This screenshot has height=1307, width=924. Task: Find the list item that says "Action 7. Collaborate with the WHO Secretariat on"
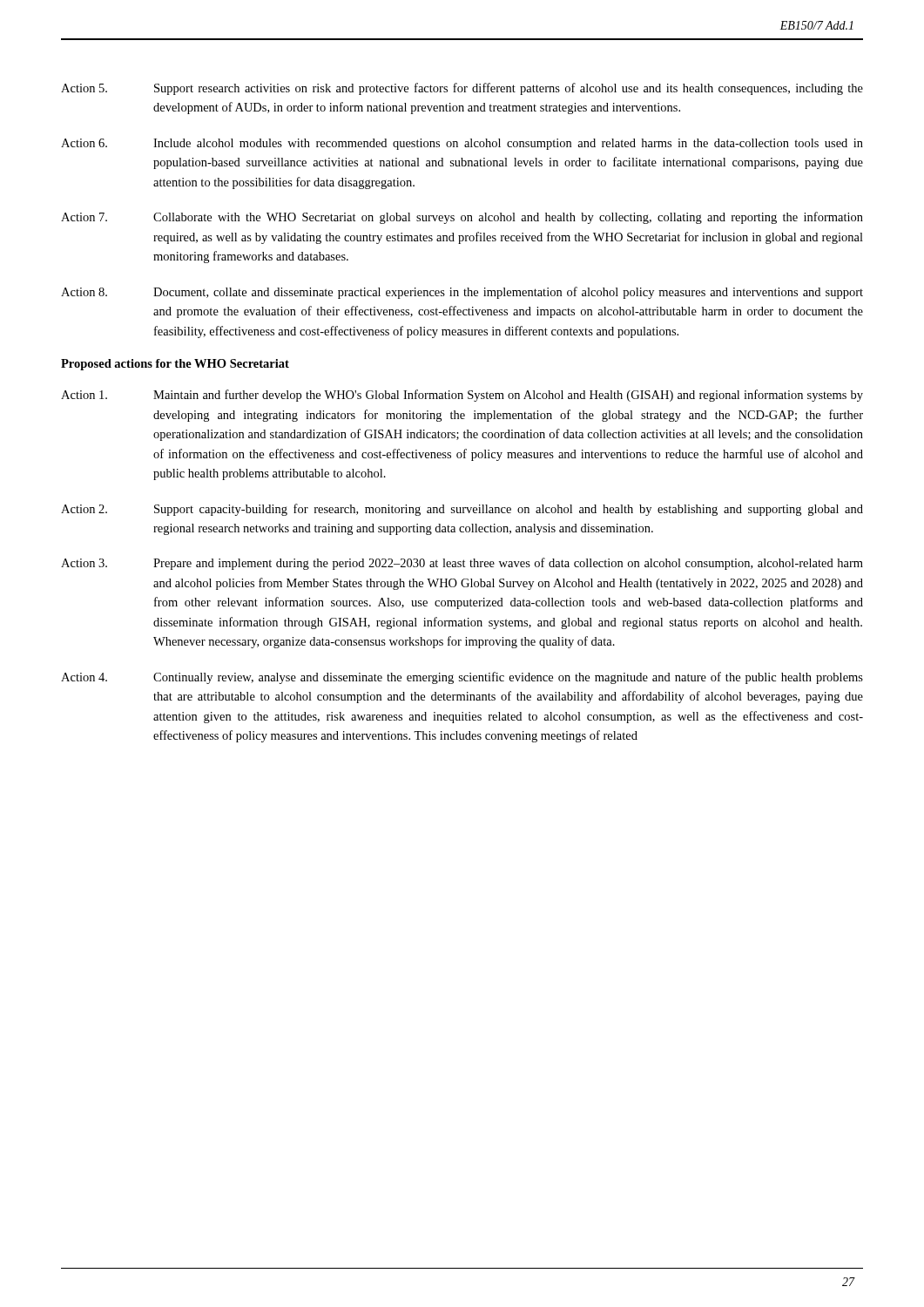coord(462,237)
